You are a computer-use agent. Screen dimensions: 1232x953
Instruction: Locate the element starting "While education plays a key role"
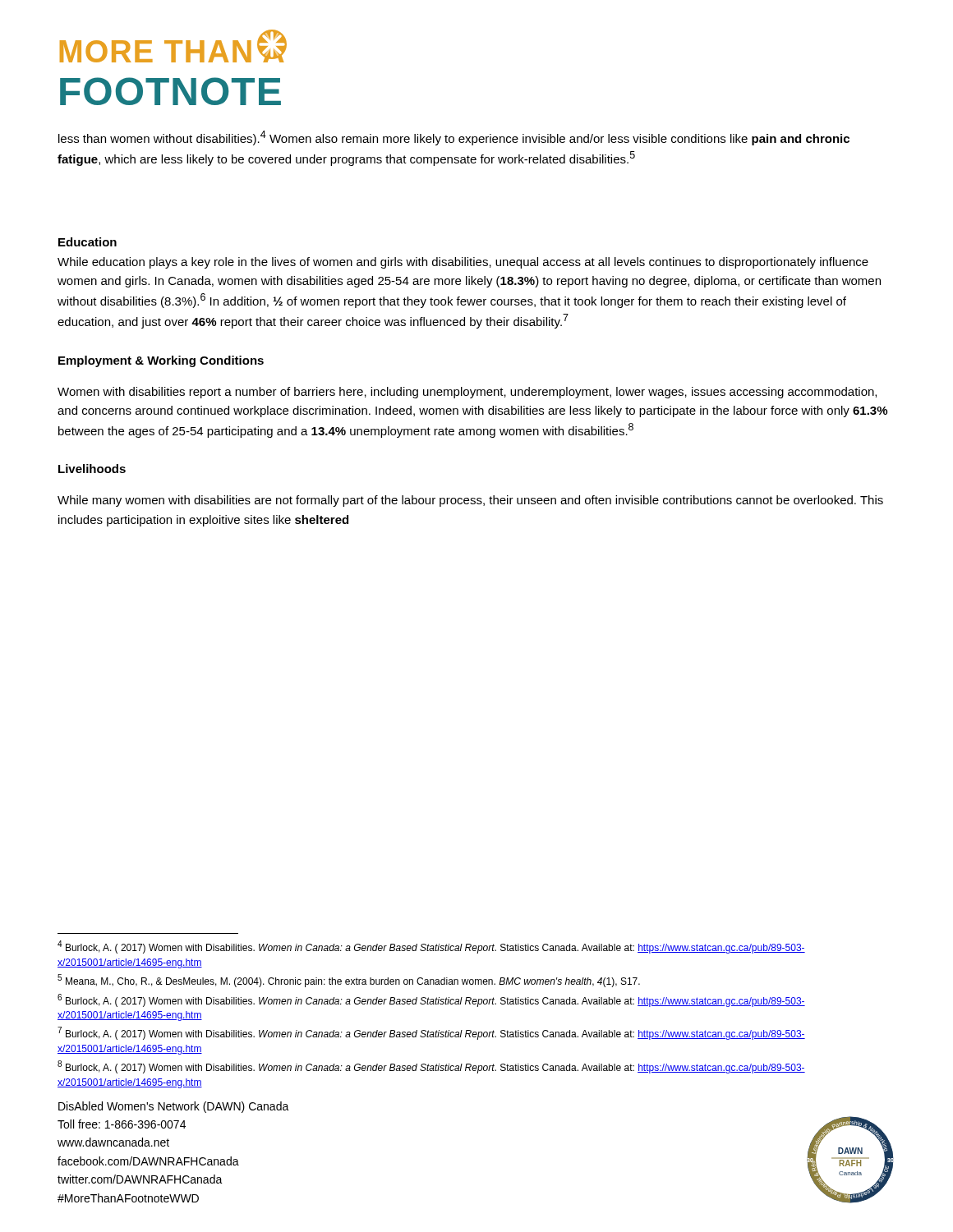point(470,291)
